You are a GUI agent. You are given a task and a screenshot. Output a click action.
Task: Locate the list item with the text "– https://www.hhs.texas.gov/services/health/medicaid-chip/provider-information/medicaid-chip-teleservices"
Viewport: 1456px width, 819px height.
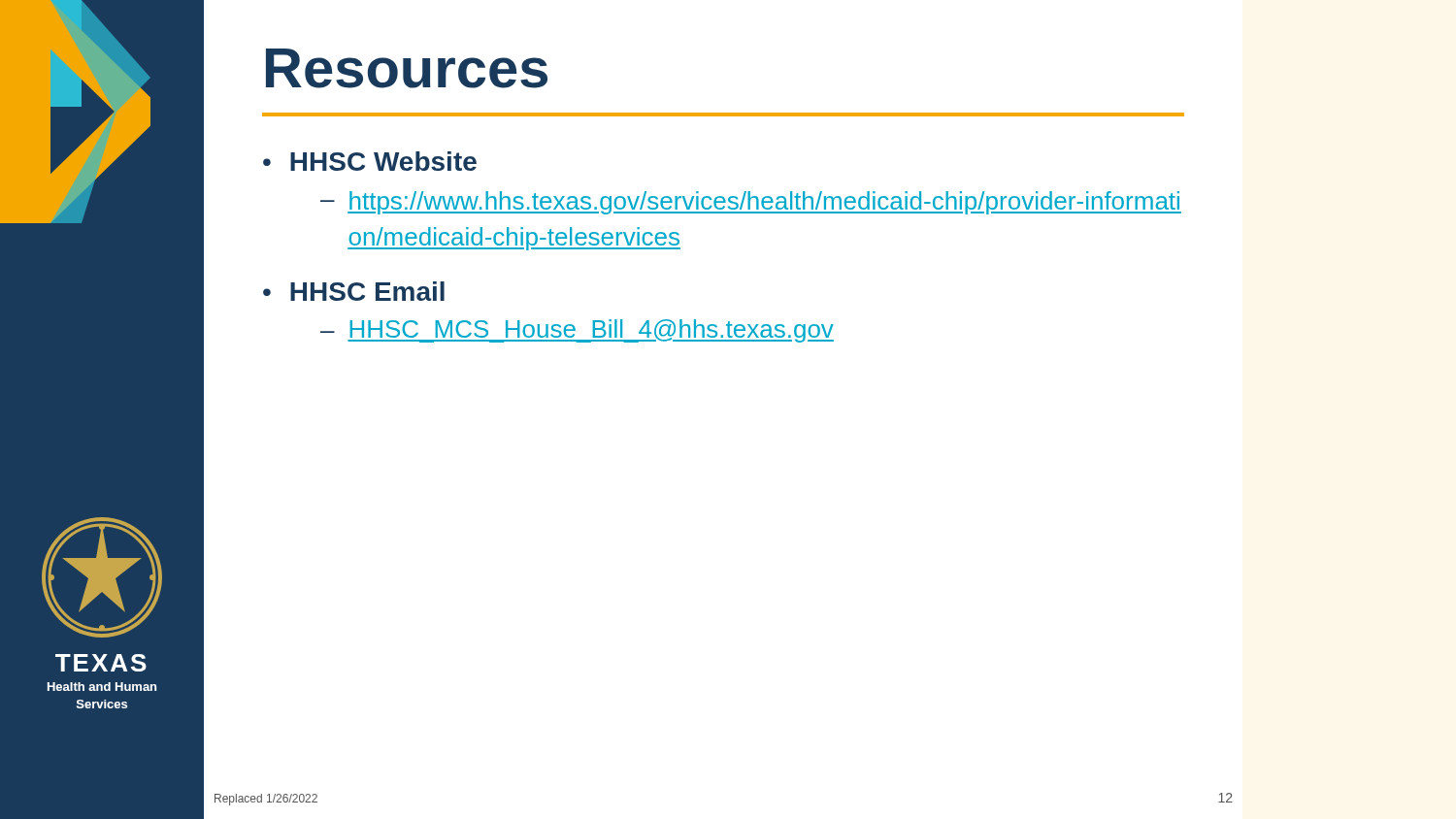point(752,219)
